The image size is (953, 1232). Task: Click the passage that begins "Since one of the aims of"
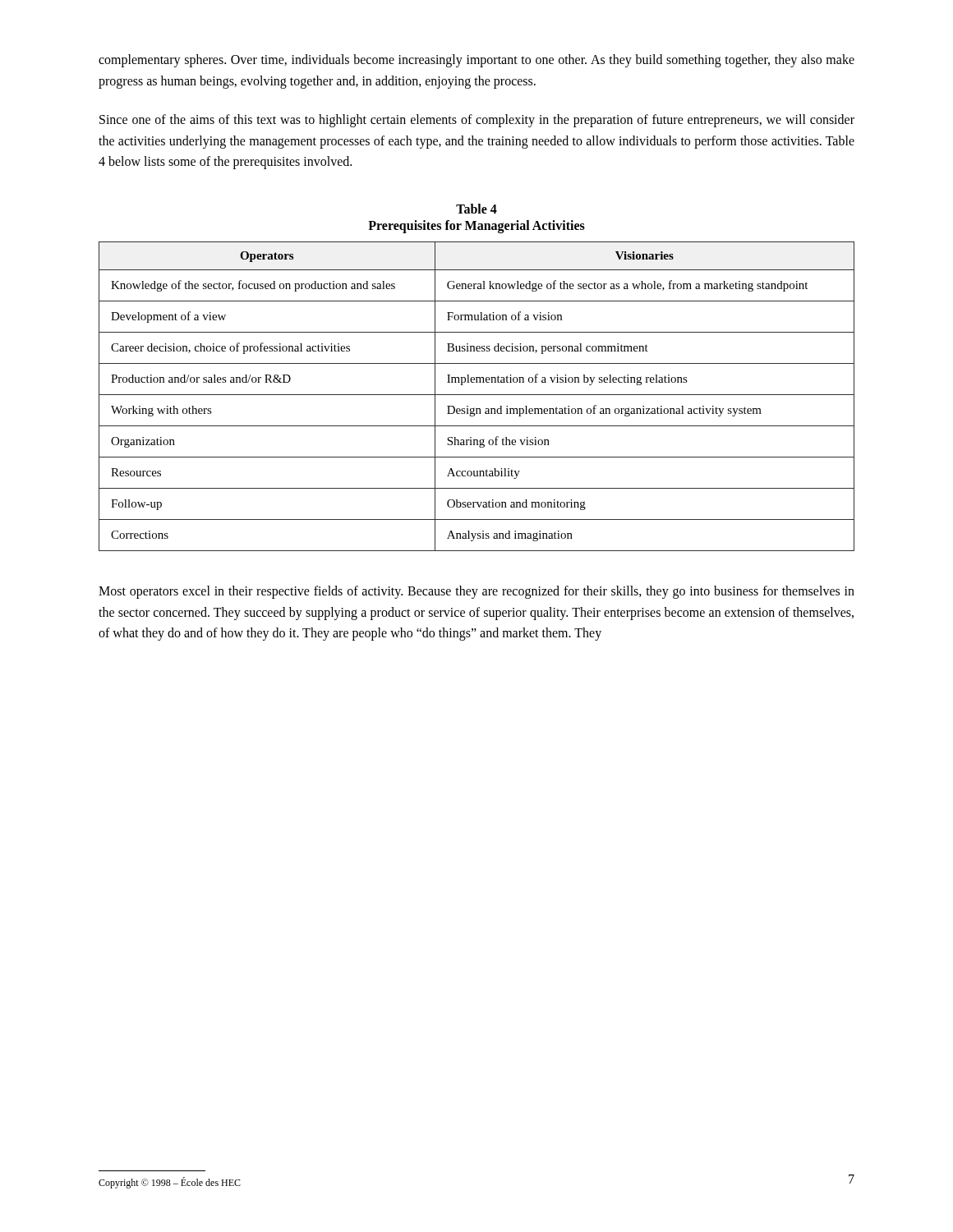(476, 141)
